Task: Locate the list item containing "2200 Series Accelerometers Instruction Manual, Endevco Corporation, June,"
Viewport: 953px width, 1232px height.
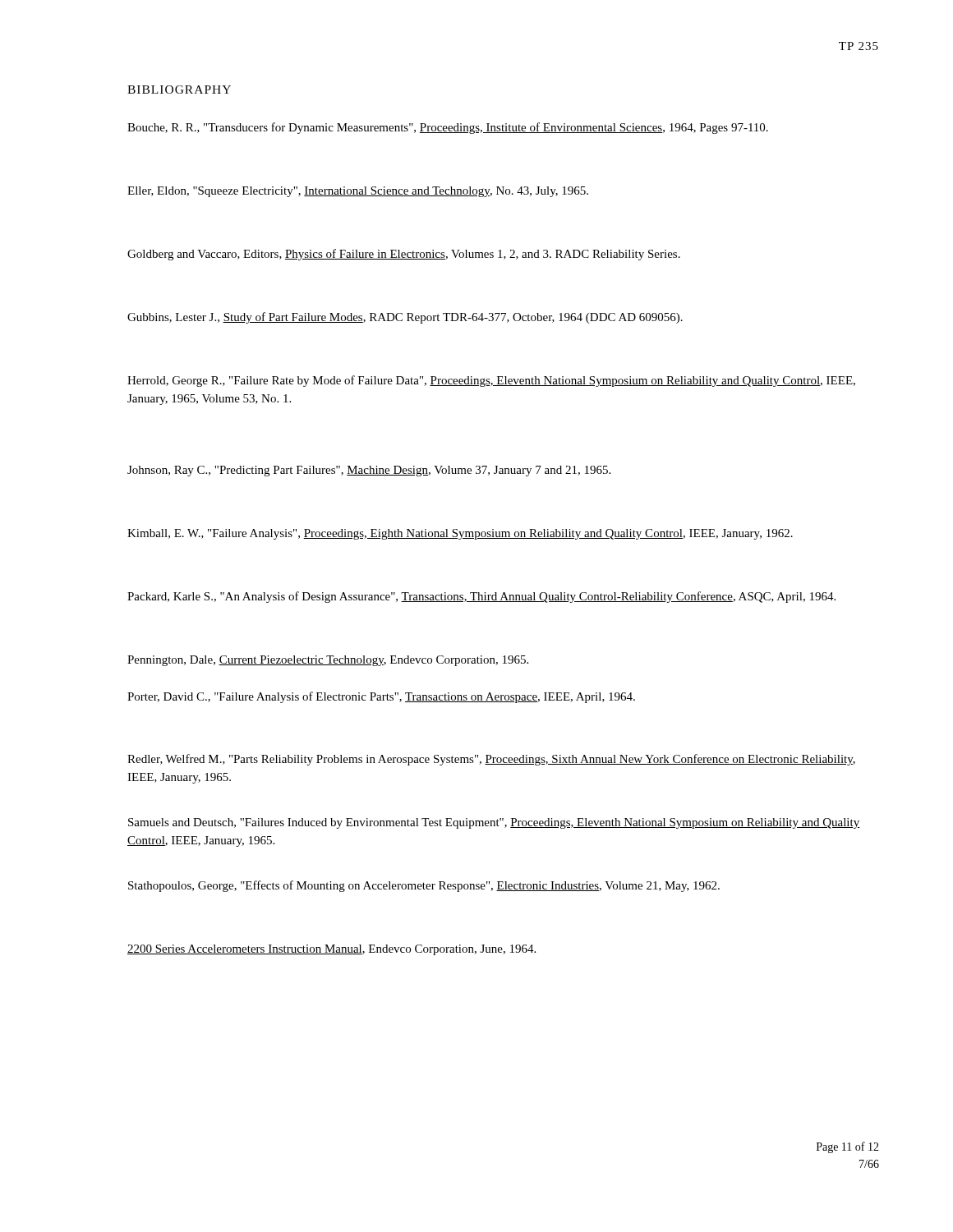Action: pos(332,949)
